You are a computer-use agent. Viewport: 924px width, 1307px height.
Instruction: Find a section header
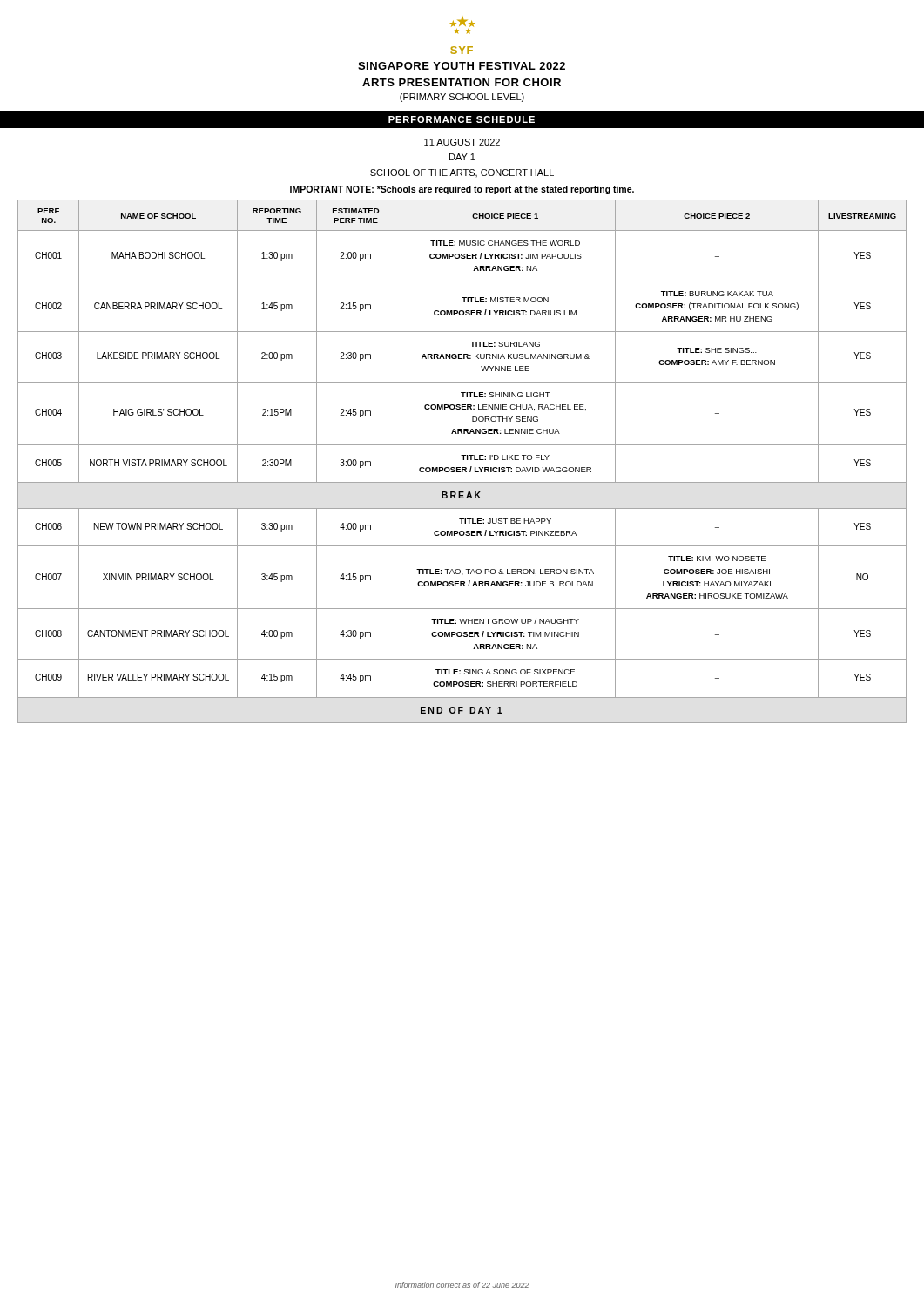pyautogui.click(x=462, y=119)
